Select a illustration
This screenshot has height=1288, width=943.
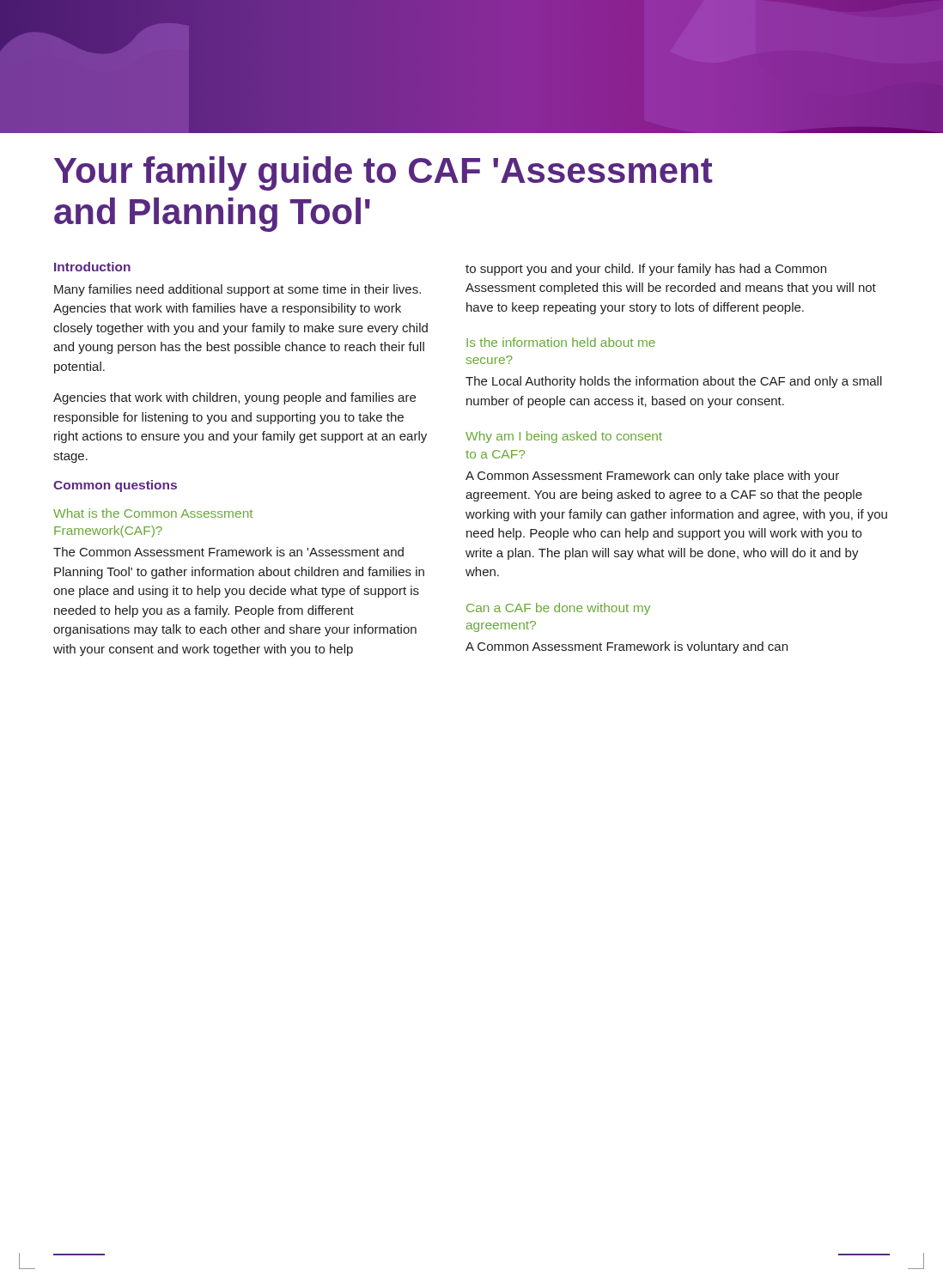pyautogui.click(x=472, y=67)
